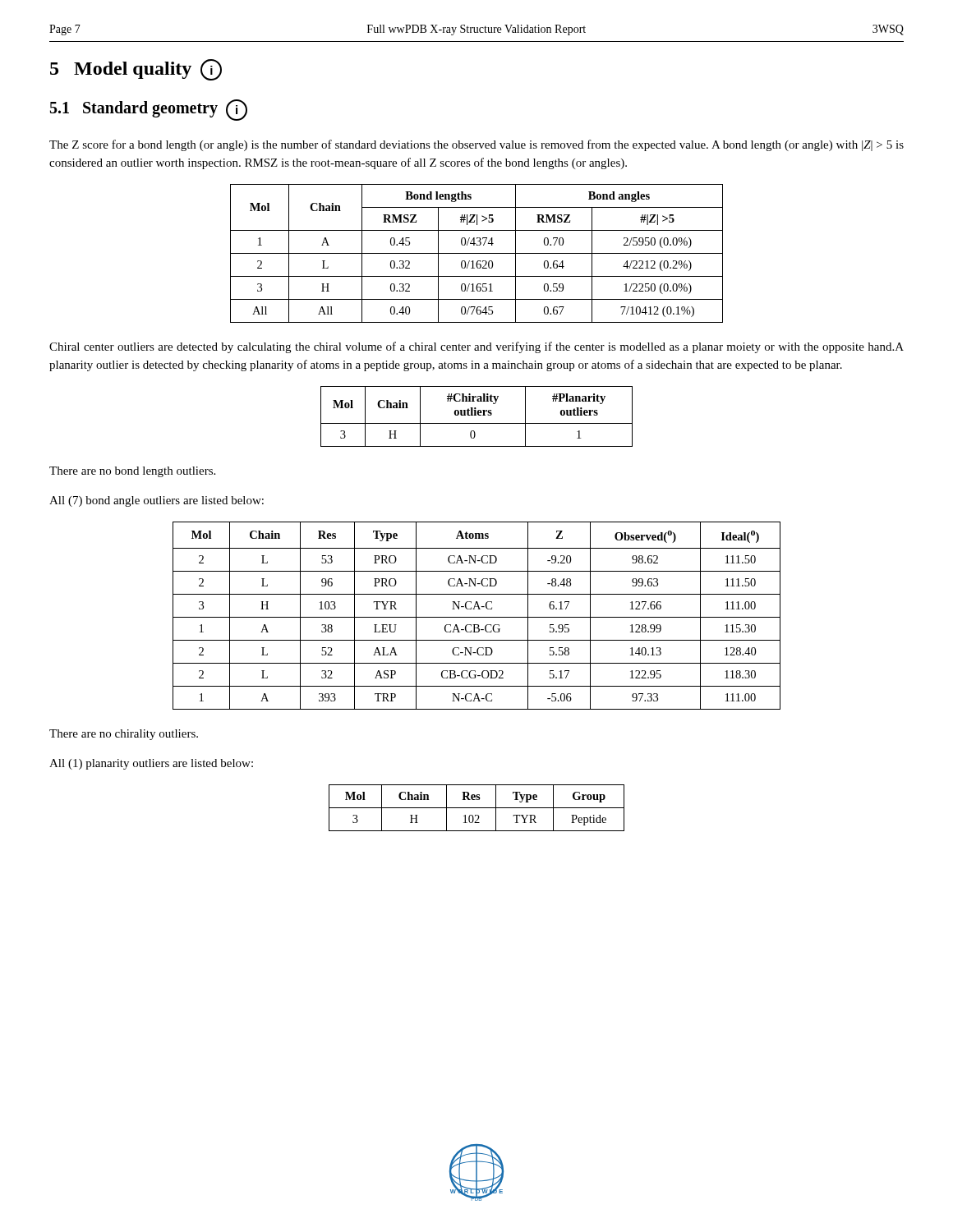Select the logo
Screen dimensions: 1232x953
476,1175
